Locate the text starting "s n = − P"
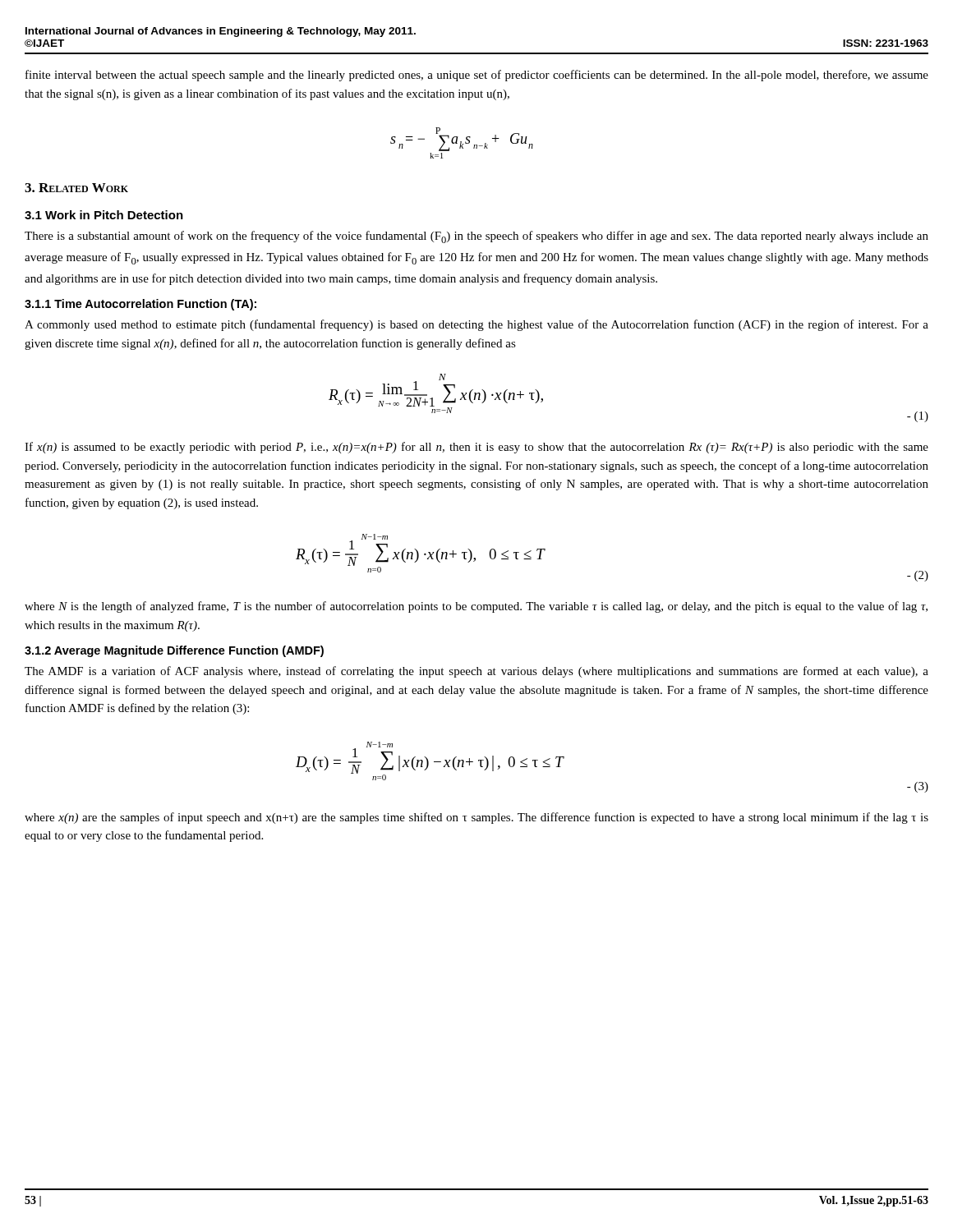 476,139
